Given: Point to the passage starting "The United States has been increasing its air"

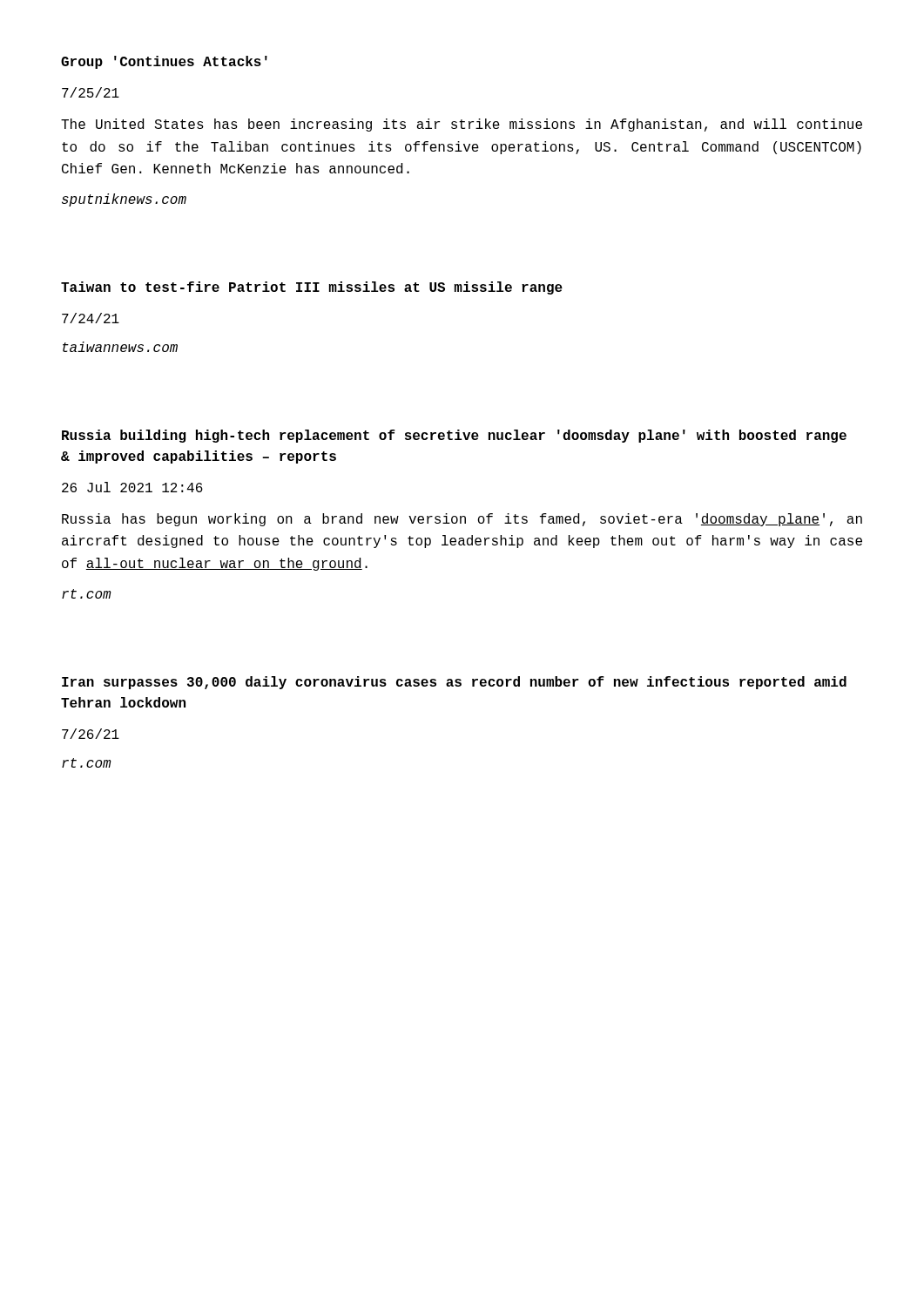Looking at the screenshot, I should pos(462,148).
